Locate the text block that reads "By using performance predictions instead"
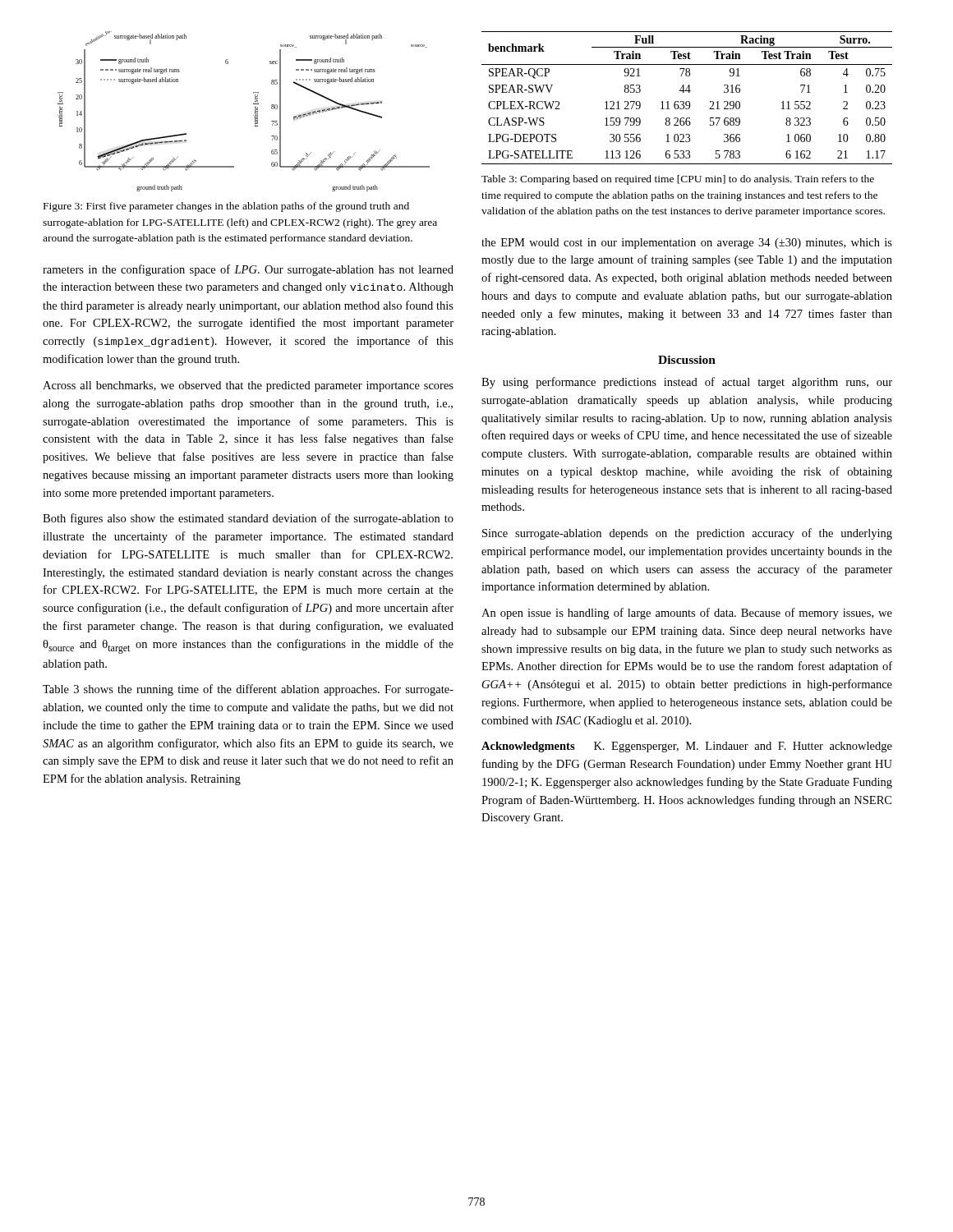Image resolution: width=953 pixels, height=1232 pixels. pos(687,445)
